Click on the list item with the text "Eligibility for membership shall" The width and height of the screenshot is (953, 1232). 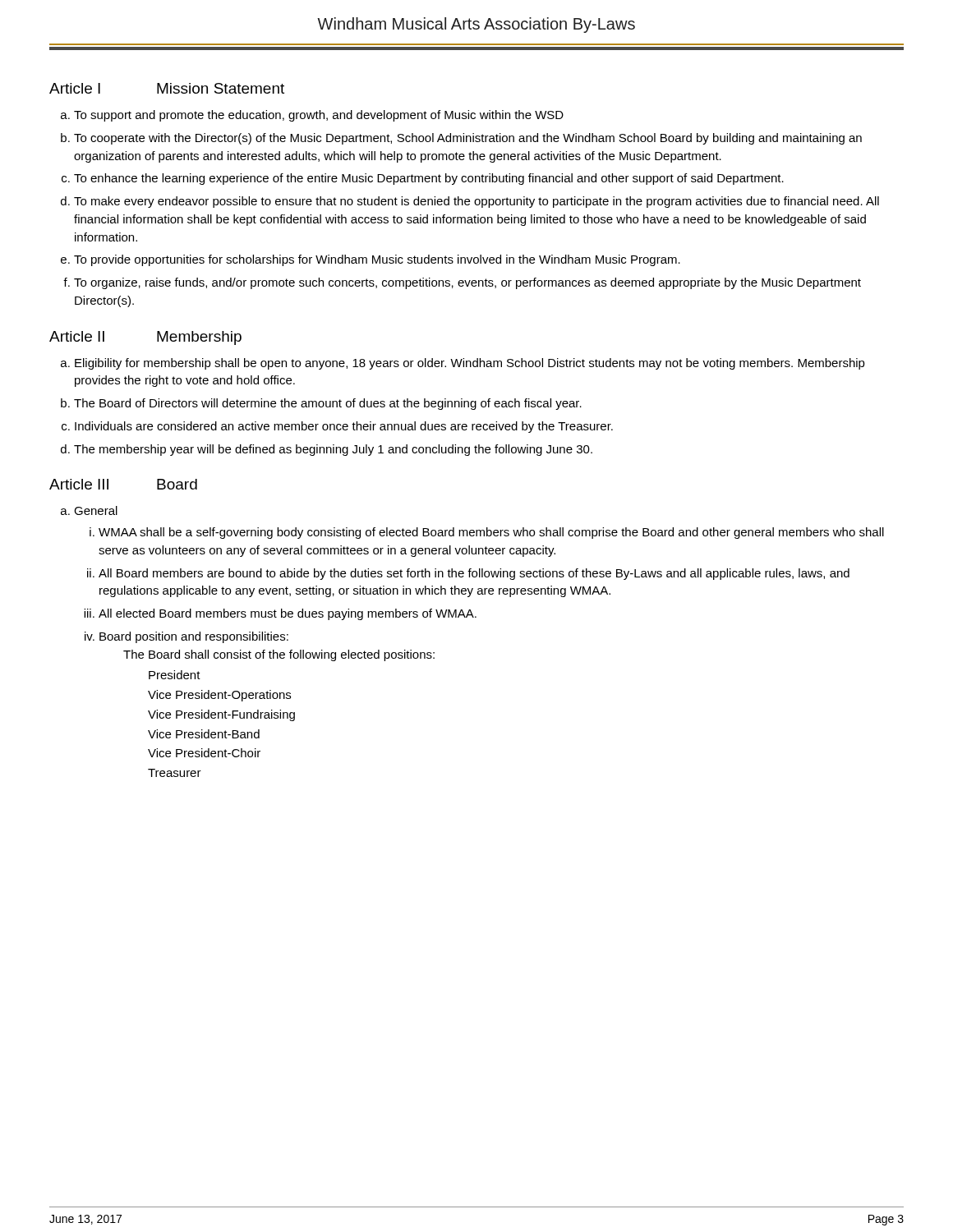(x=469, y=371)
